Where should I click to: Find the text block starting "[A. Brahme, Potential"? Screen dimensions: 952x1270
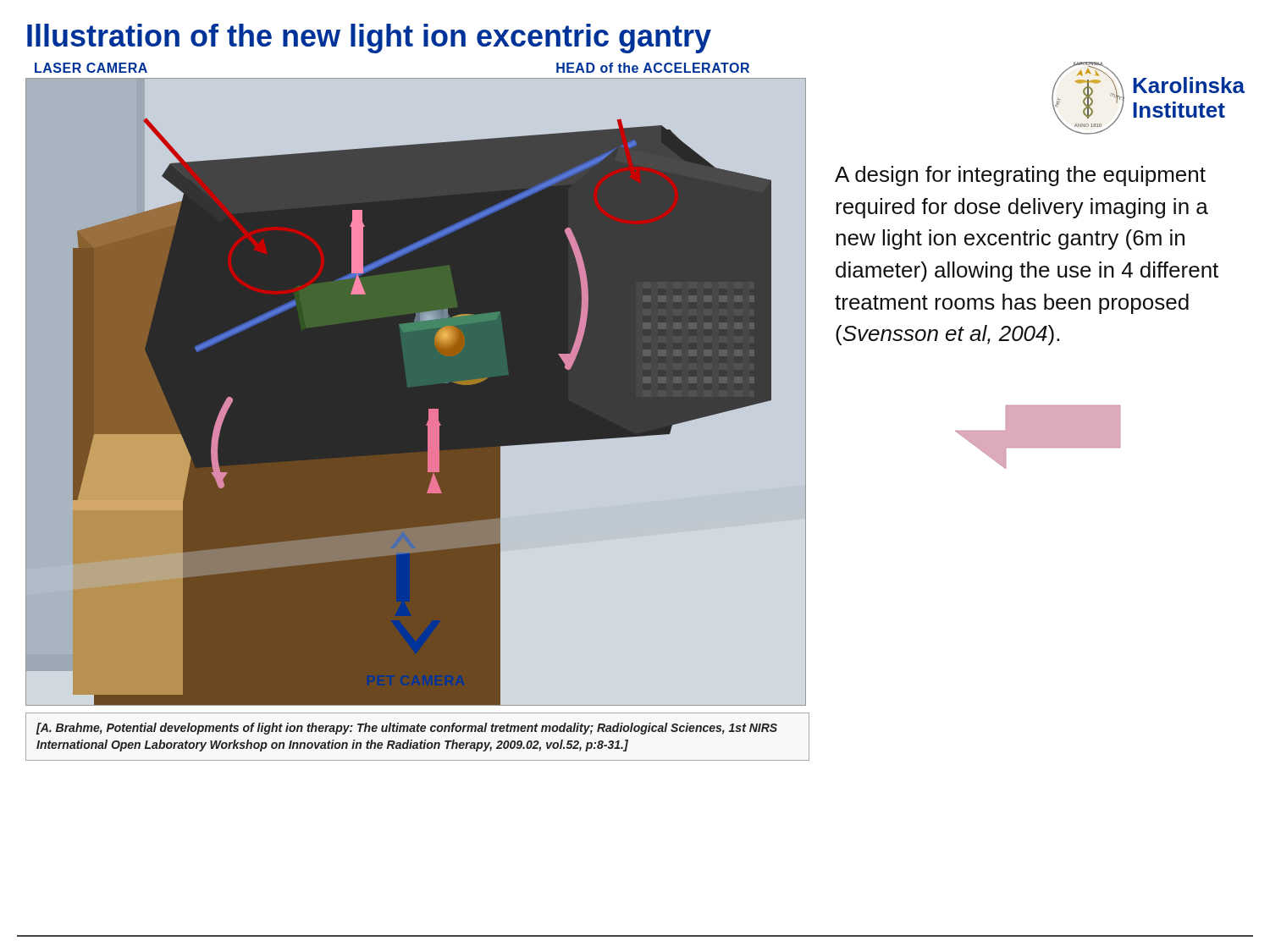[x=407, y=736]
